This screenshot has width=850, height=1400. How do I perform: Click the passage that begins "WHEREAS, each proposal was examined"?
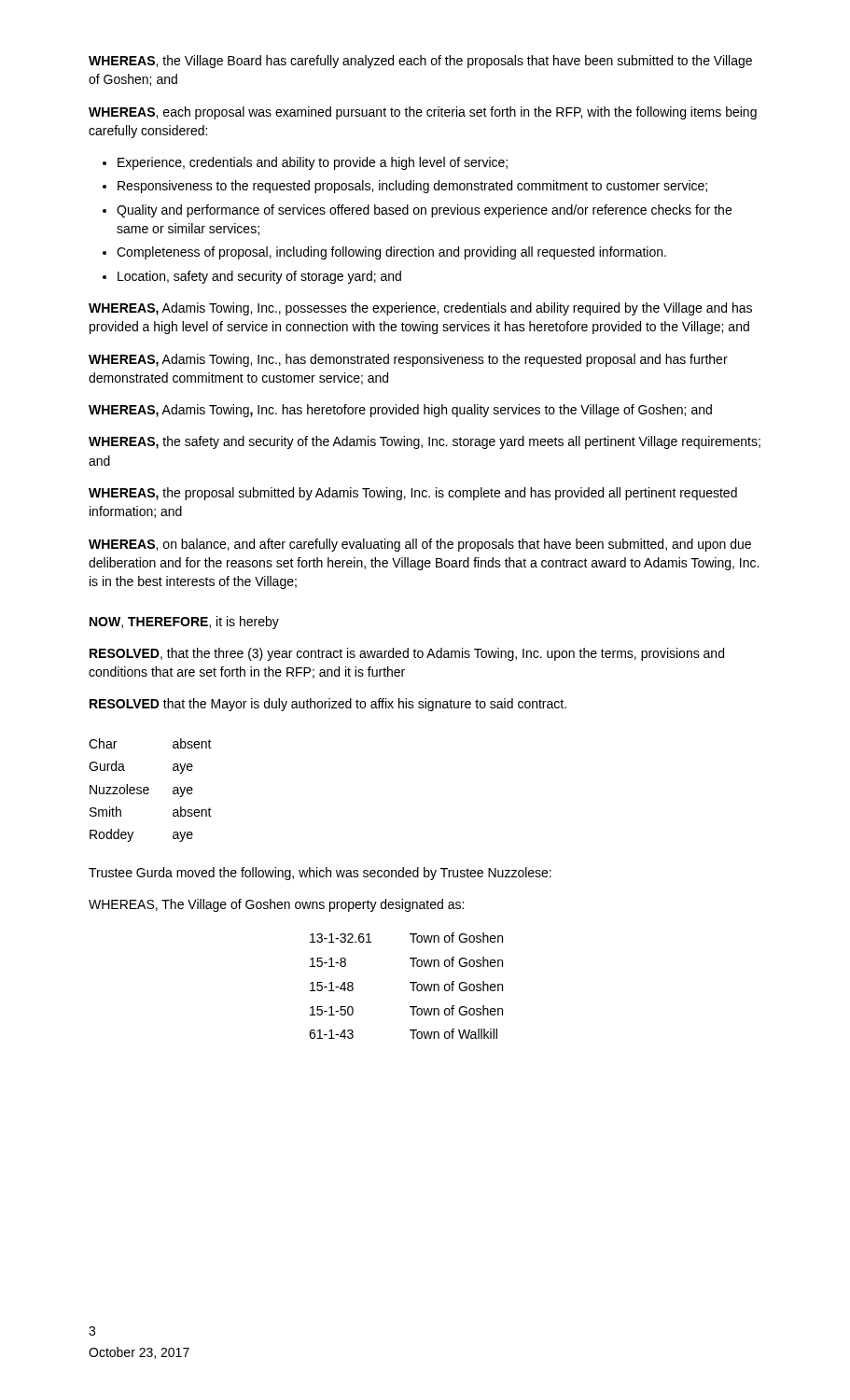click(x=423, y=121)
